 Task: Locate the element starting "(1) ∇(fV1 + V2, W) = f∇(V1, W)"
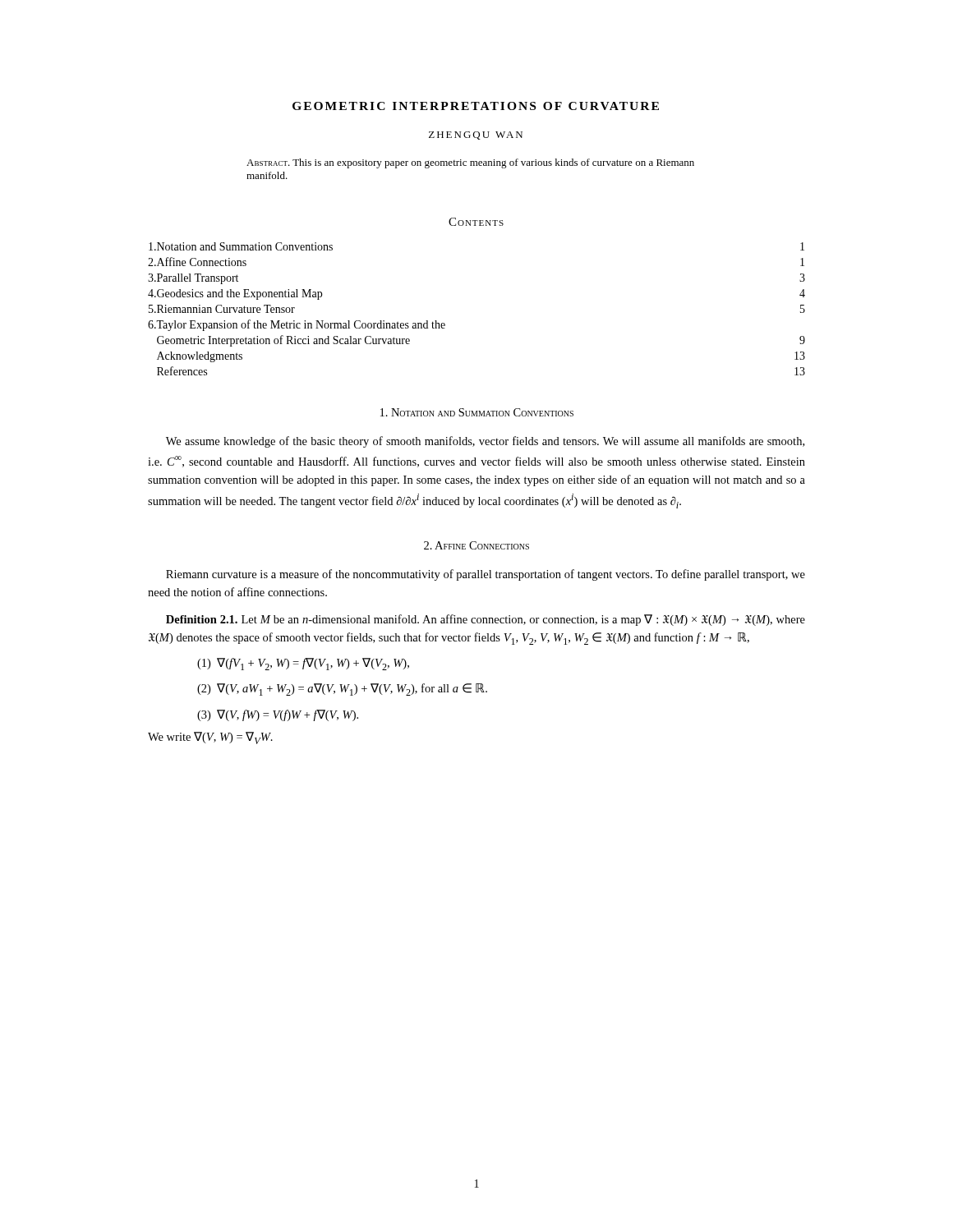coord(303,664)
